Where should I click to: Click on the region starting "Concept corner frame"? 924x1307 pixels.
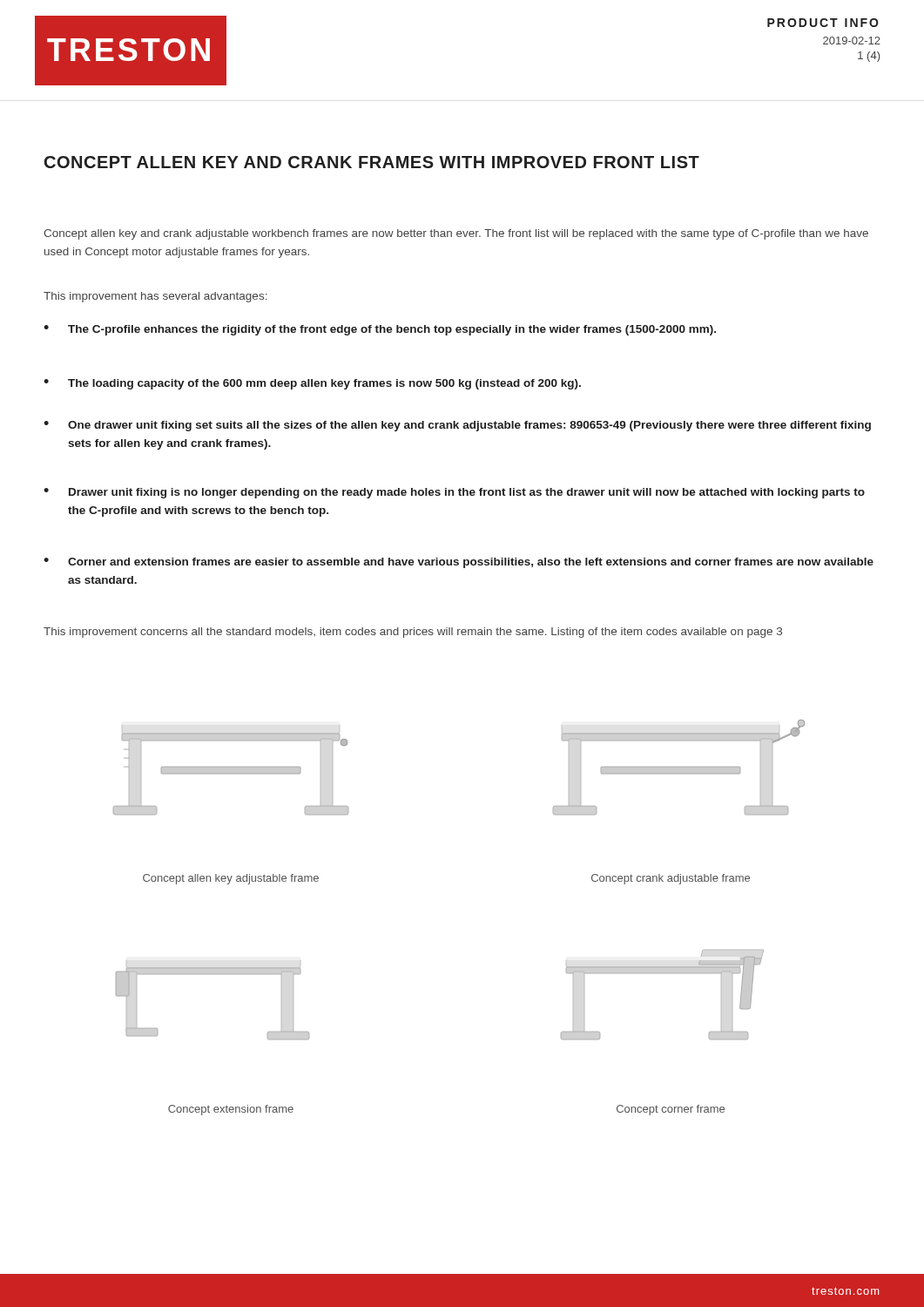click(671, 1109)
